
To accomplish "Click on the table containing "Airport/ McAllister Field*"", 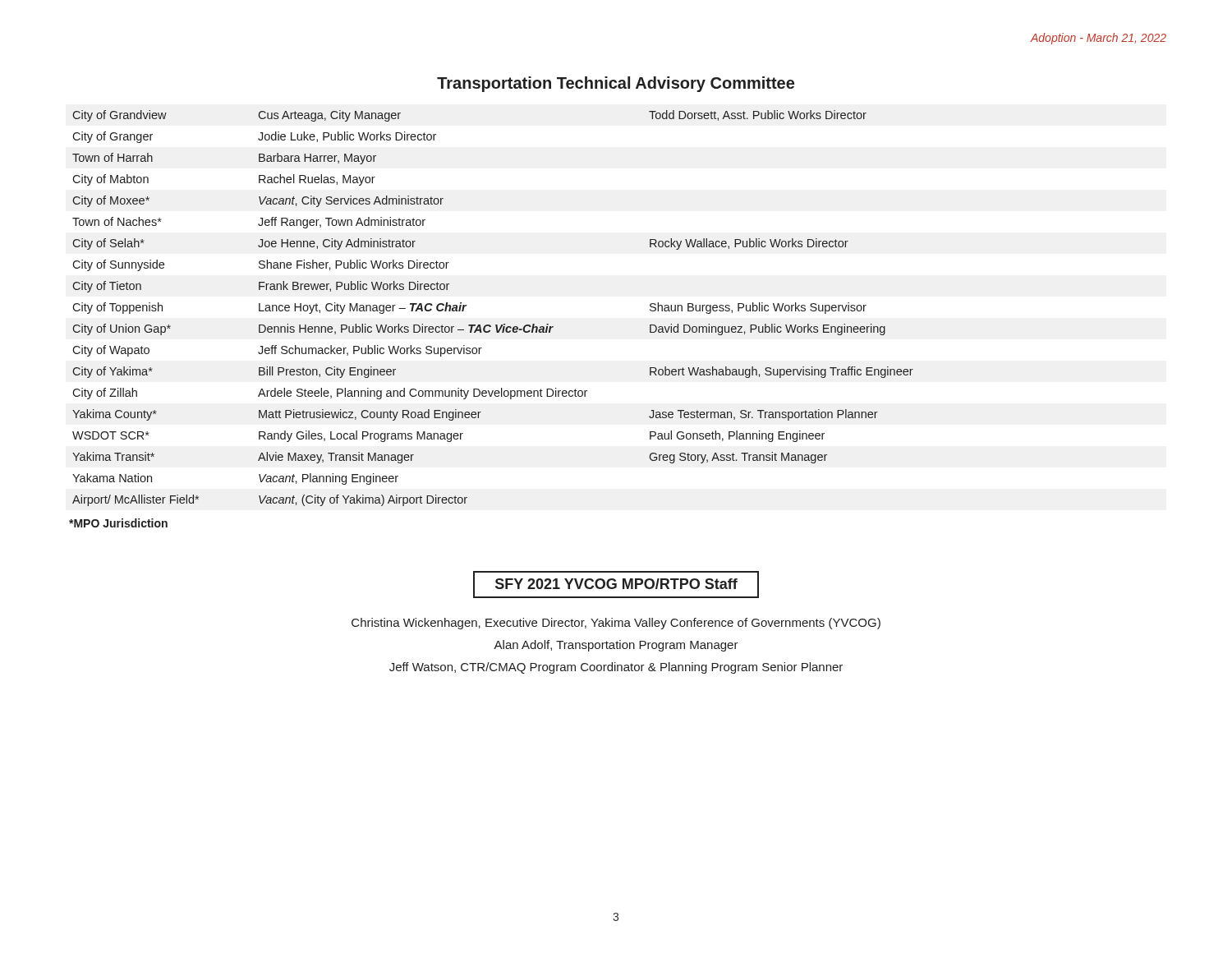I will point(616,307).
